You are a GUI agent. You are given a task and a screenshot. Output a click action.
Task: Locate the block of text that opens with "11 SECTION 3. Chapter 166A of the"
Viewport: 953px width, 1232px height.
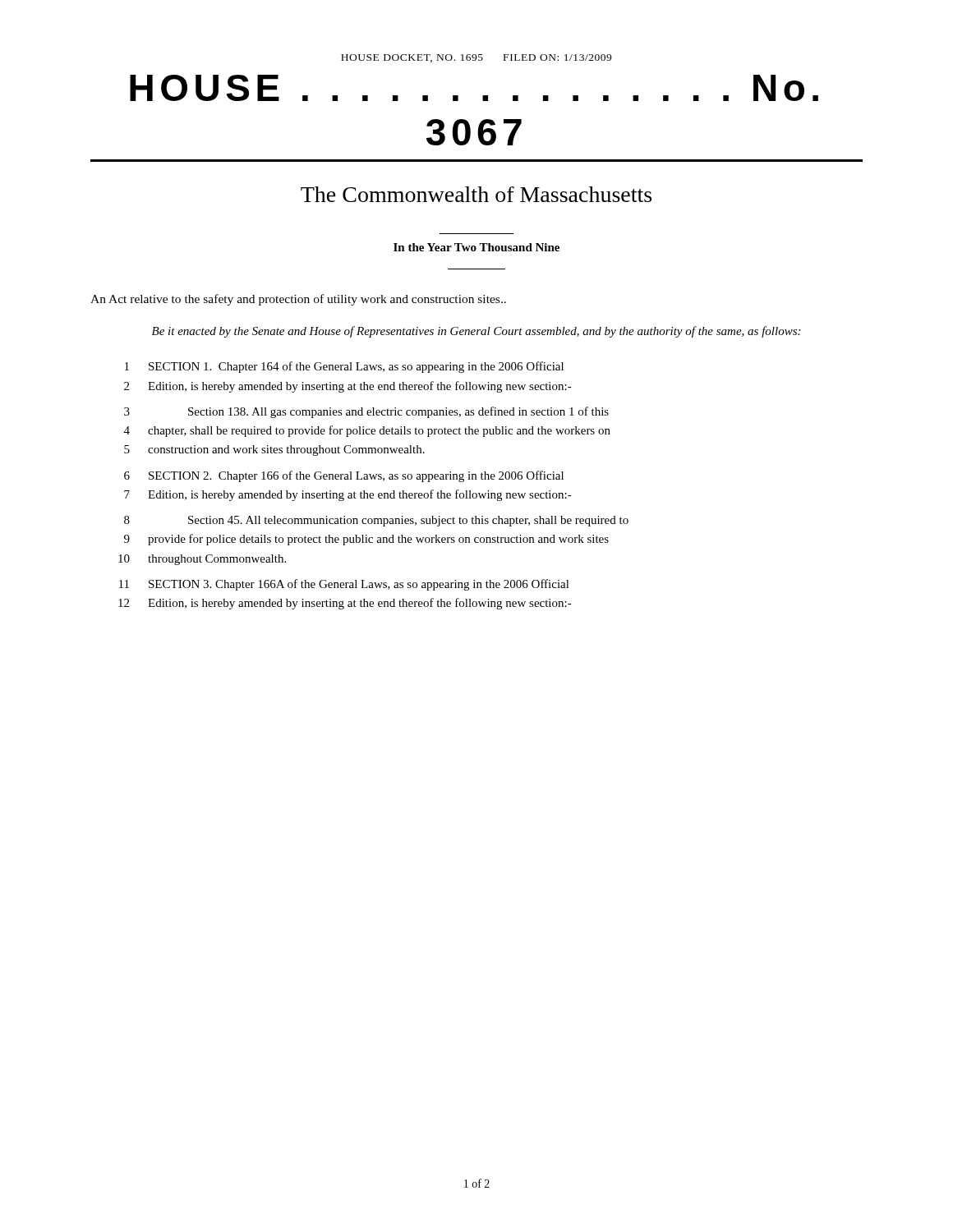[x=476, y=584]
